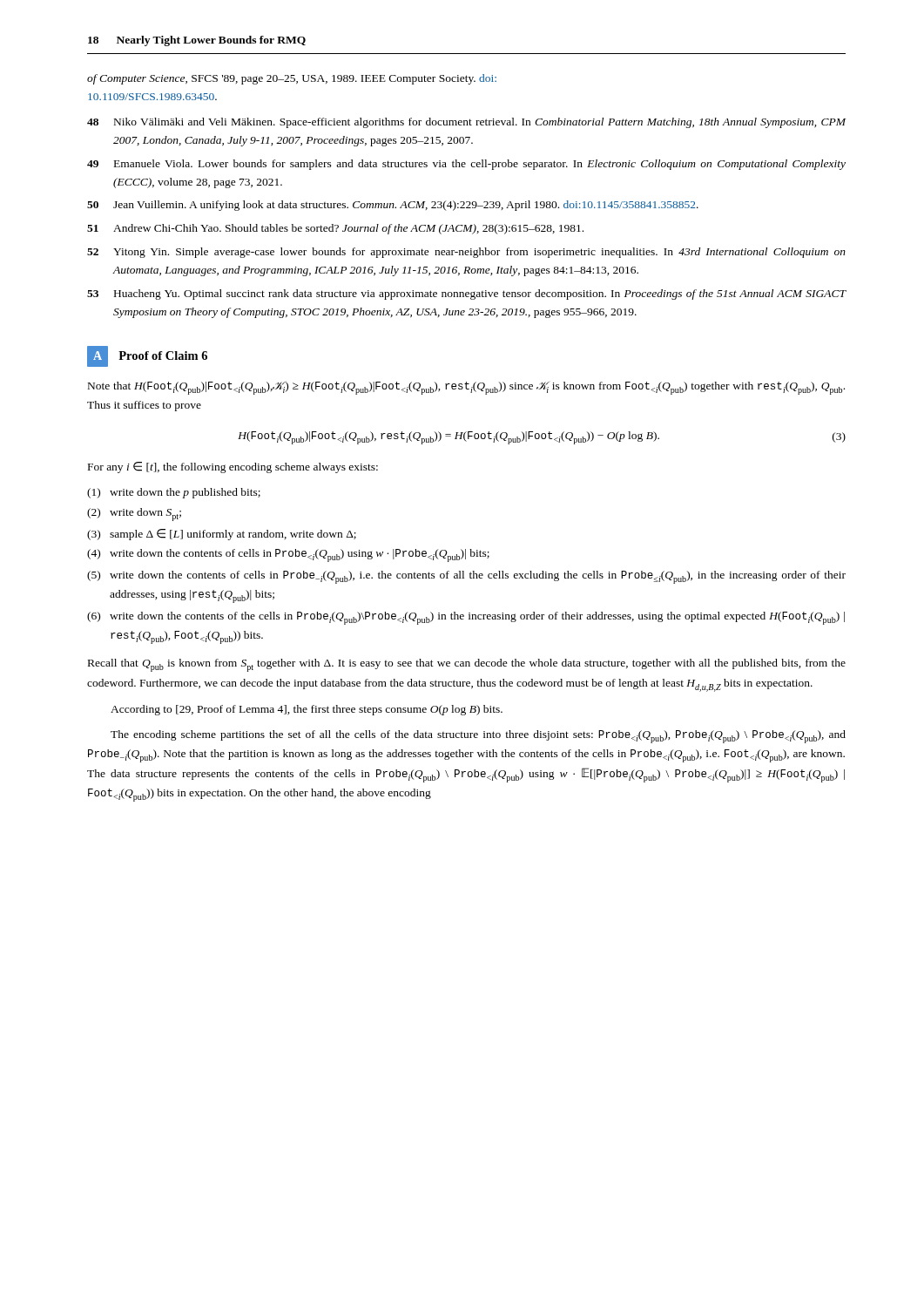924x1307 pixels.
Task: Click on the element starting "Note that H(Footi(Qpub)|Foot<i(Qpub),𝒦i) ≥ H(Footi(Qpub)|Foot<i(Qpub), resti(Qpub)) since"
Action: (466, 396)
